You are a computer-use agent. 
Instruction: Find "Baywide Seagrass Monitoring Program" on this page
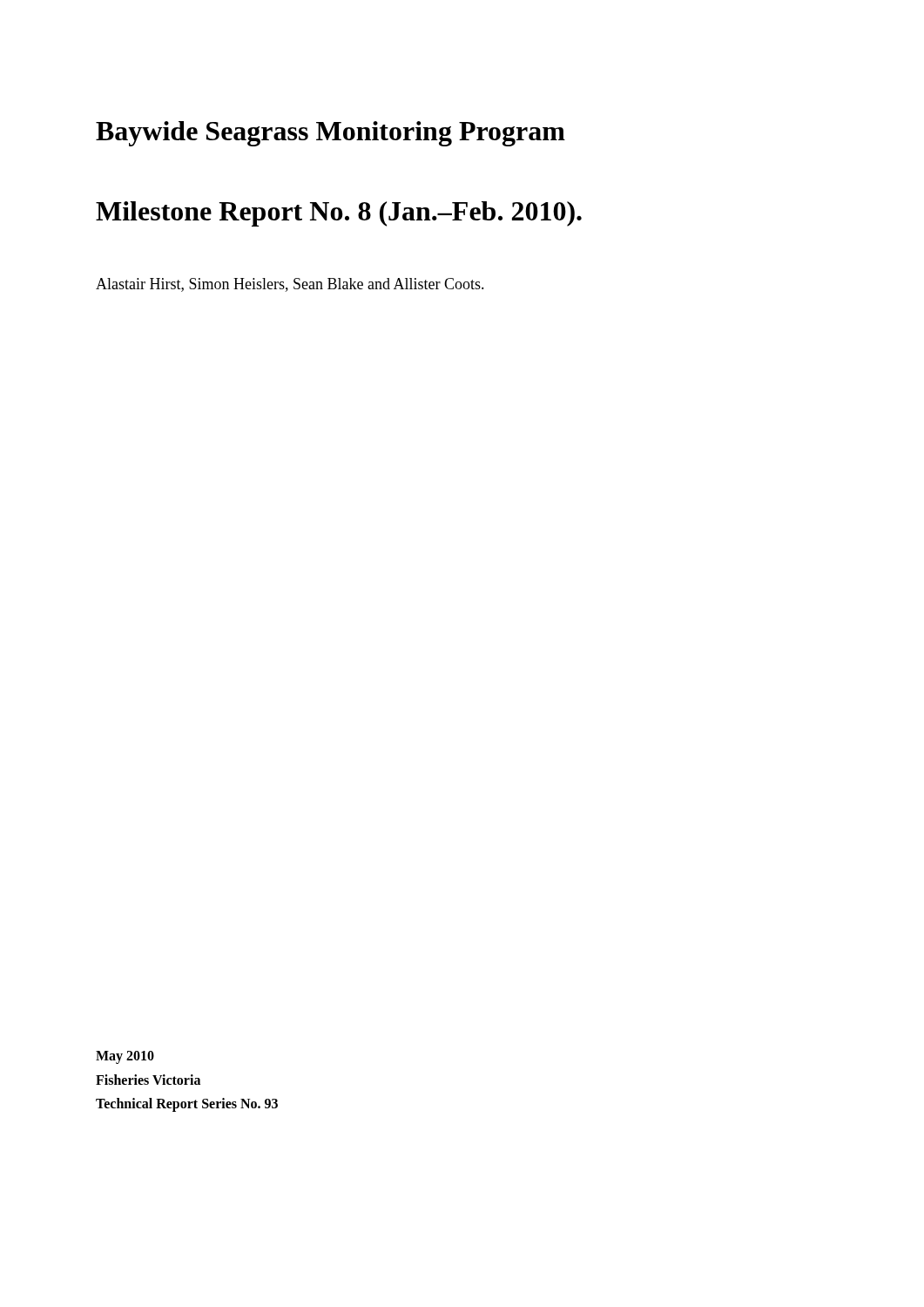(330, 131)
